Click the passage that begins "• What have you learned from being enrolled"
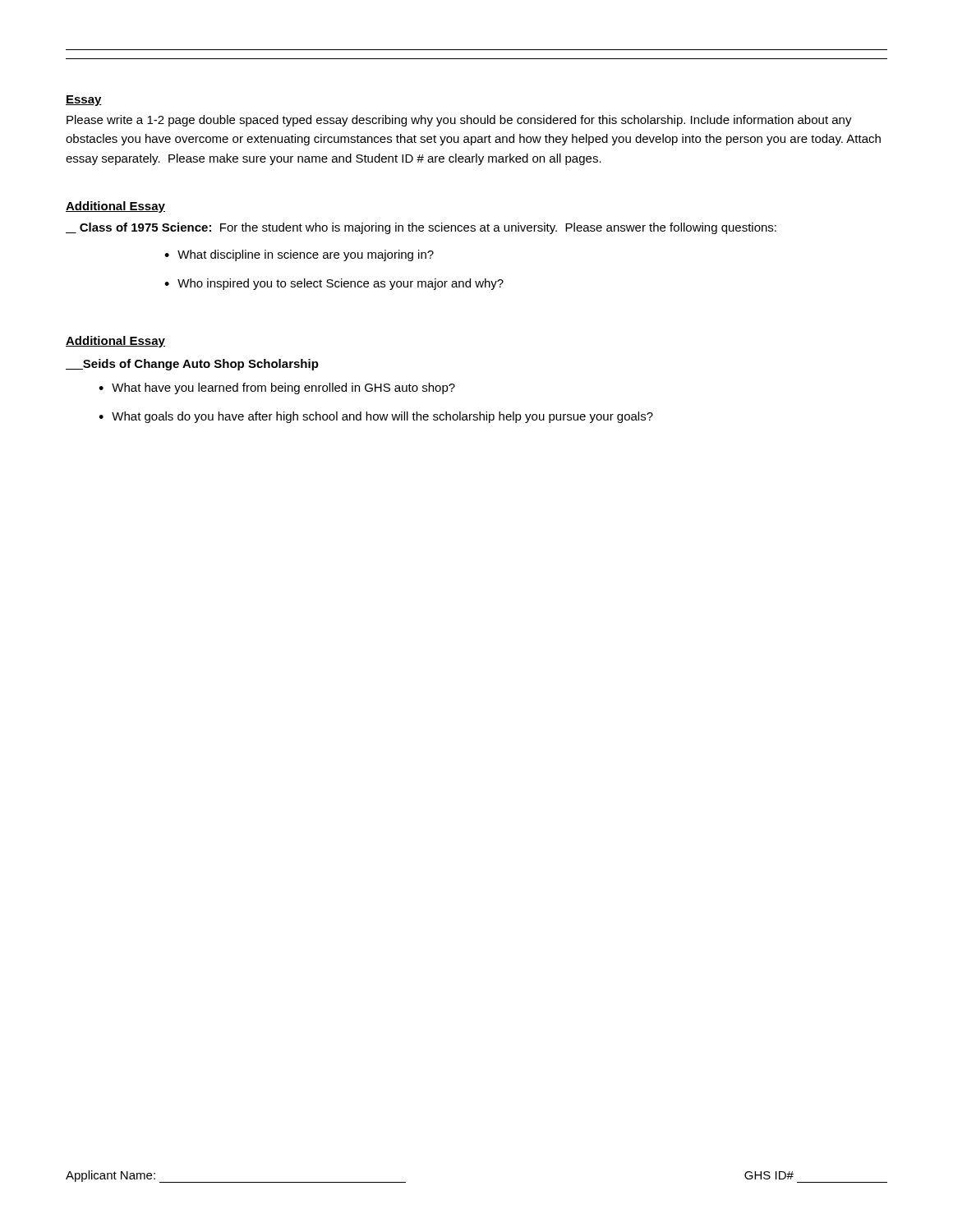Image resolution: width=953 pixels, height=1232 pixels. (x=277, y=389)
